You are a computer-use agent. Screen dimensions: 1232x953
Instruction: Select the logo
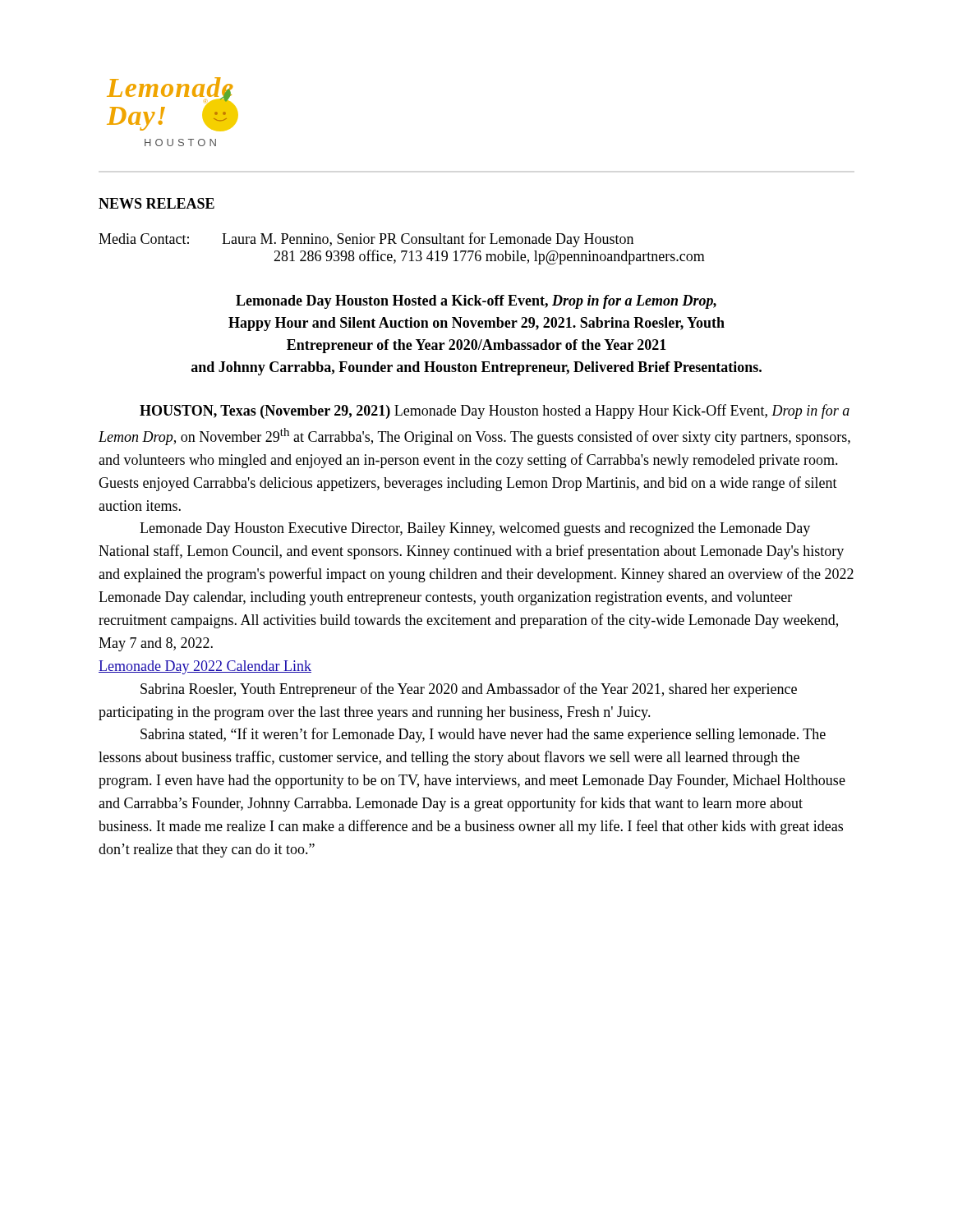pos(185,105)
